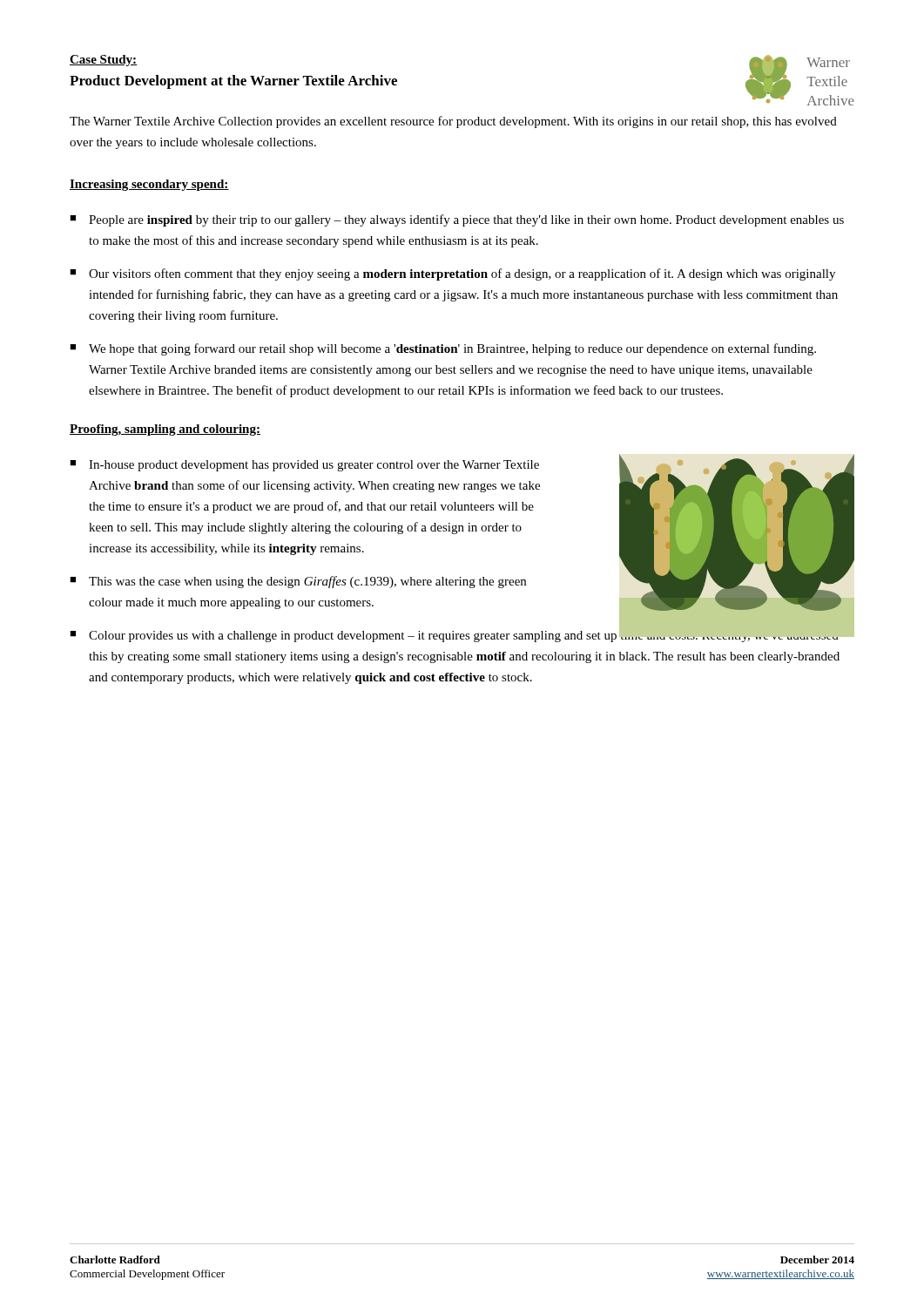Screen dimensions: 1307x924
Task: Point to the element starting "■ We hope that going forward our"
Action: click(x=462, y=369)
